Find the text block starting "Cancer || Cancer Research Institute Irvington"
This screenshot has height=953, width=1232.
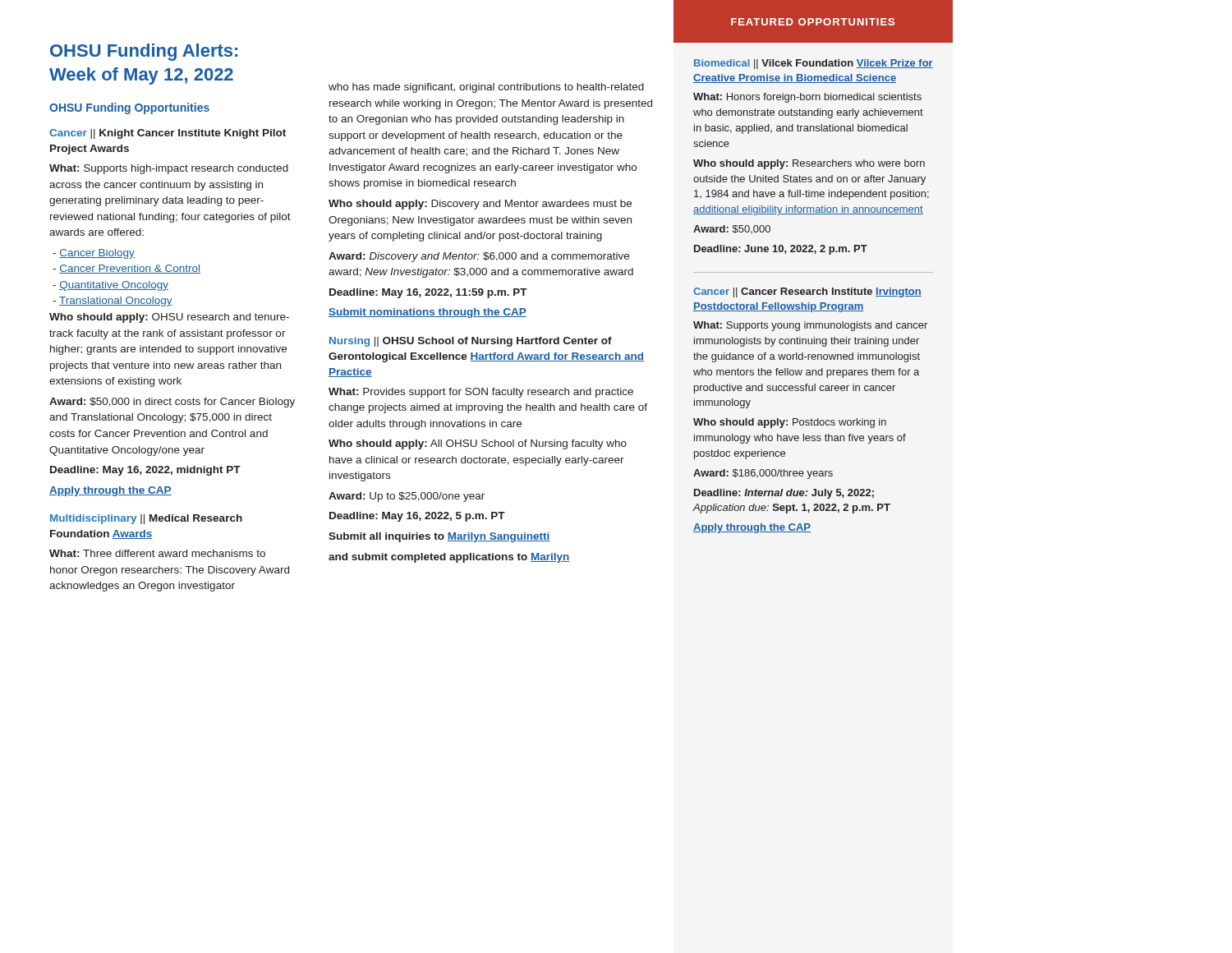pyautogui.click(x=813, y=410)
